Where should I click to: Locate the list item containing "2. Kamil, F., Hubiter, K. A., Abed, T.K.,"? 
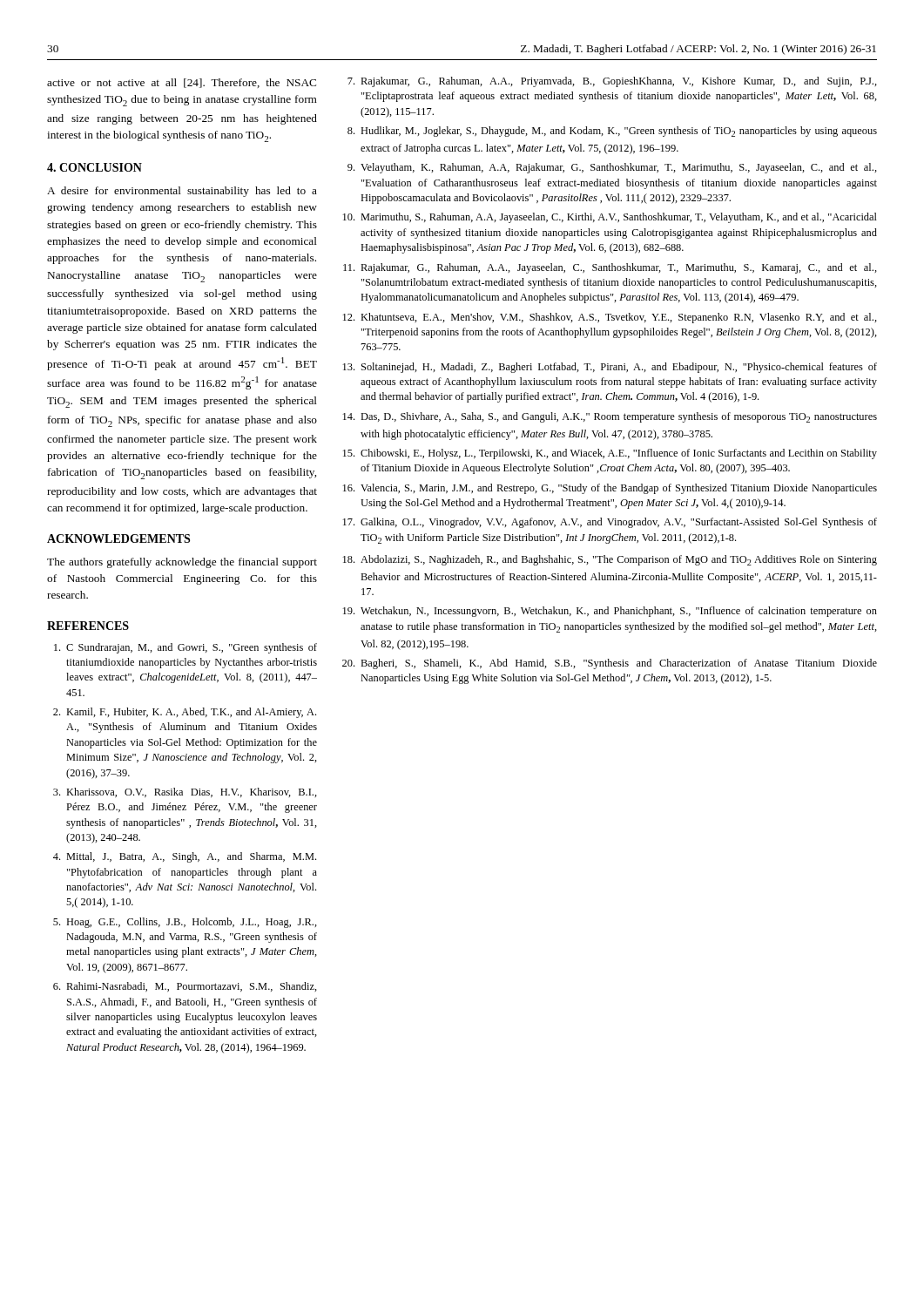[182, 743]
